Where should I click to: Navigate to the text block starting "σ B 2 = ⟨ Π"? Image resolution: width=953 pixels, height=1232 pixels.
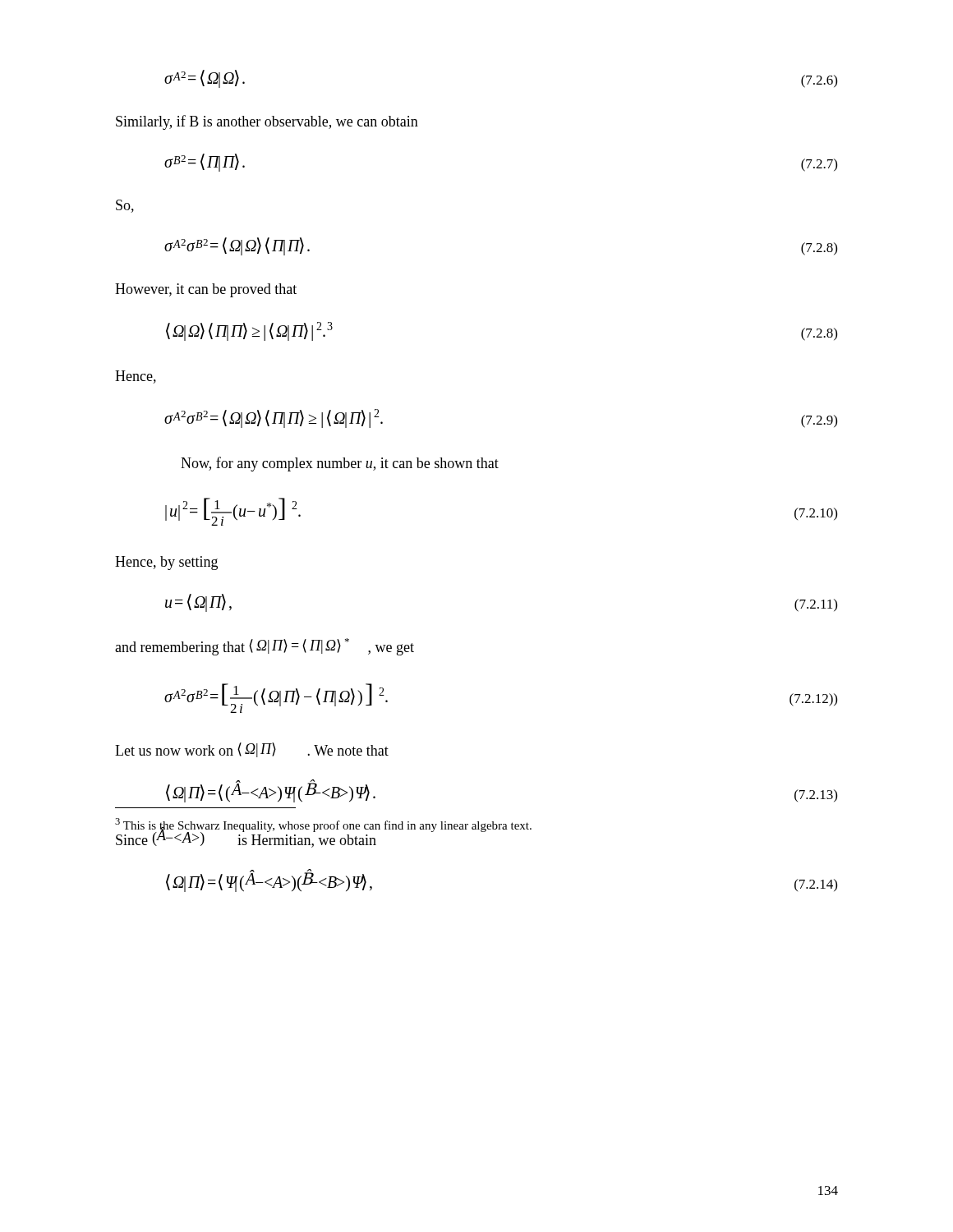point(203,163)
